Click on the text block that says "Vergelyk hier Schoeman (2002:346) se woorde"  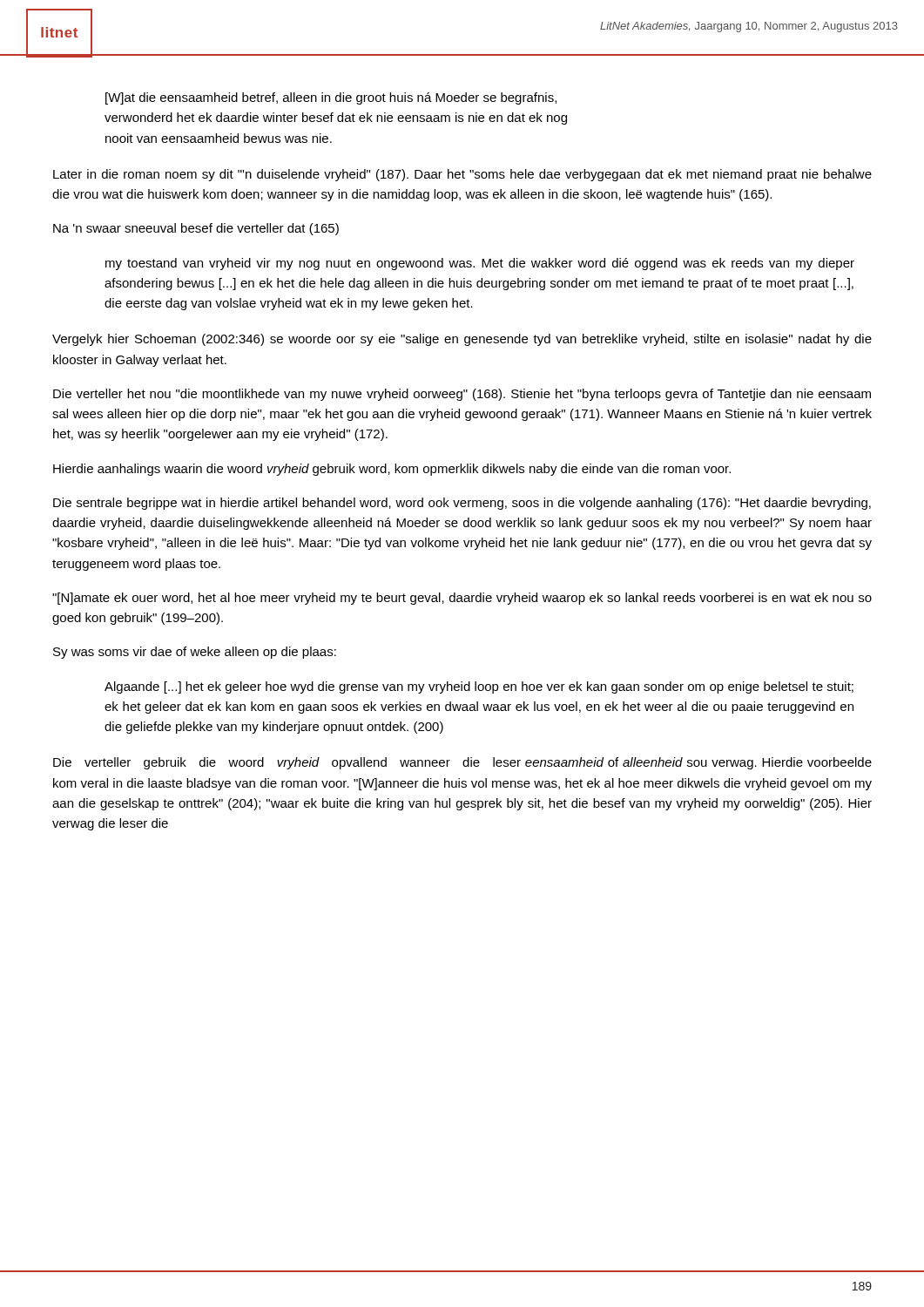462,349
